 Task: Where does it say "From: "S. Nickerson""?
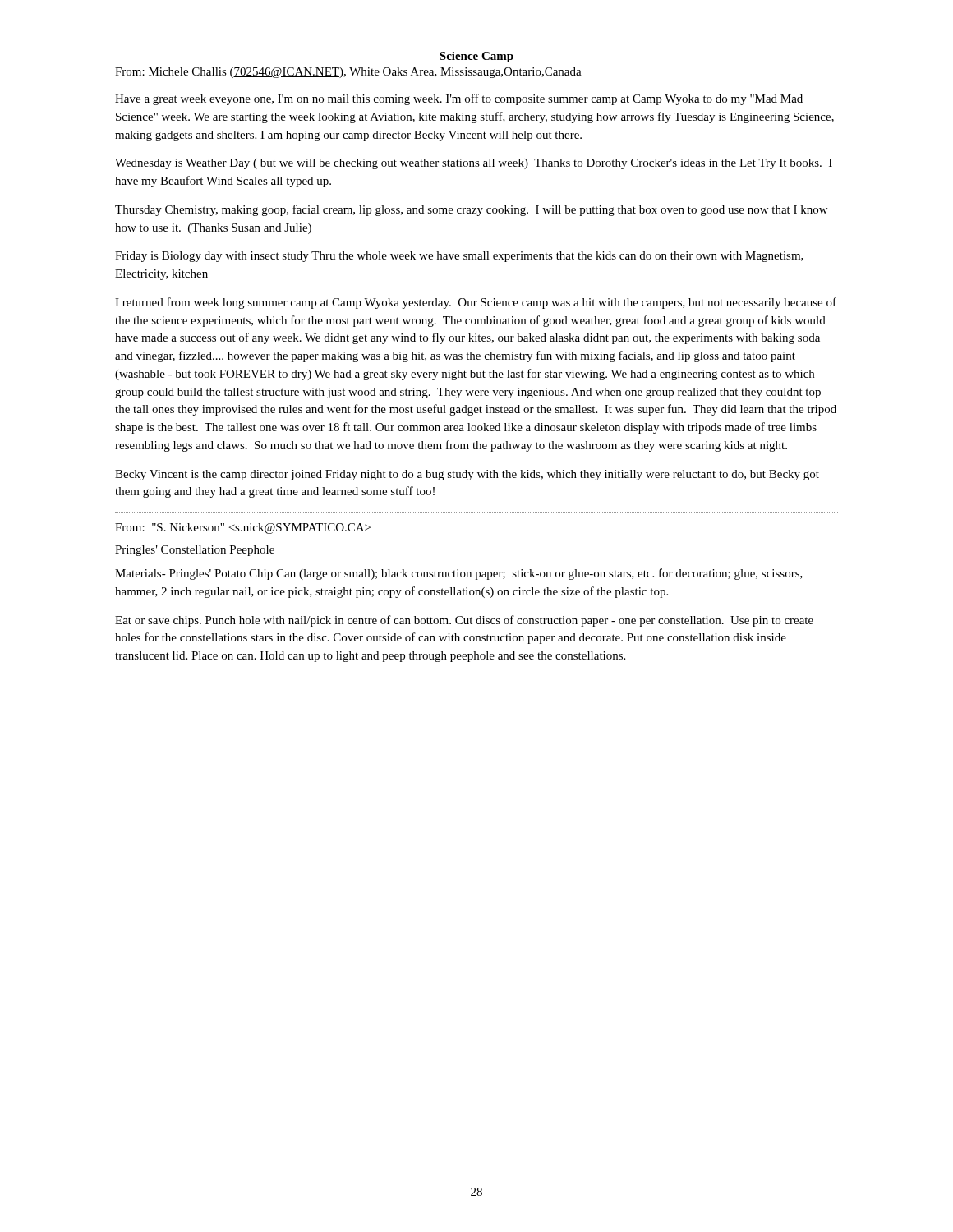tap(243, 527)
